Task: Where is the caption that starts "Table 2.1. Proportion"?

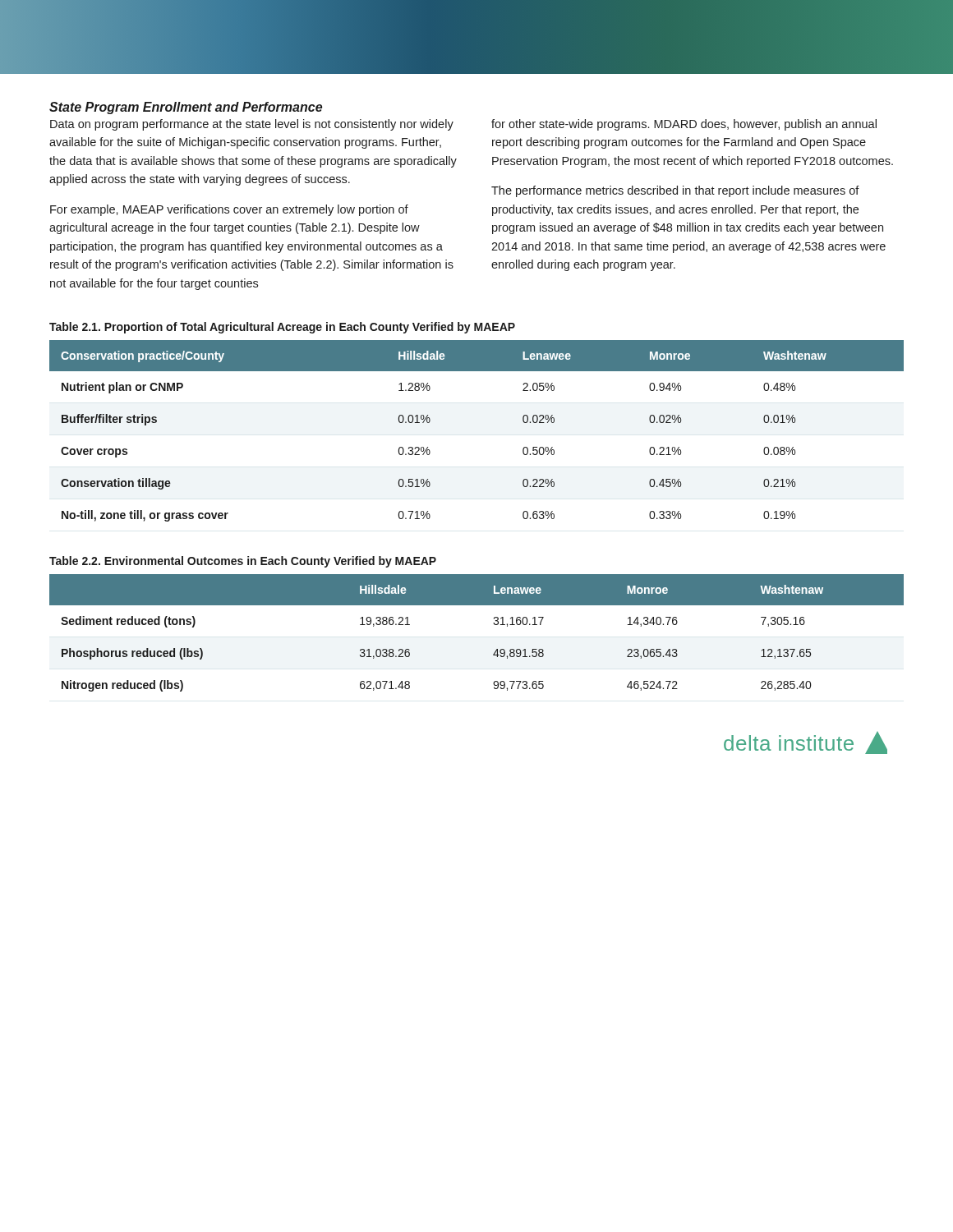Action: (282, 327)
